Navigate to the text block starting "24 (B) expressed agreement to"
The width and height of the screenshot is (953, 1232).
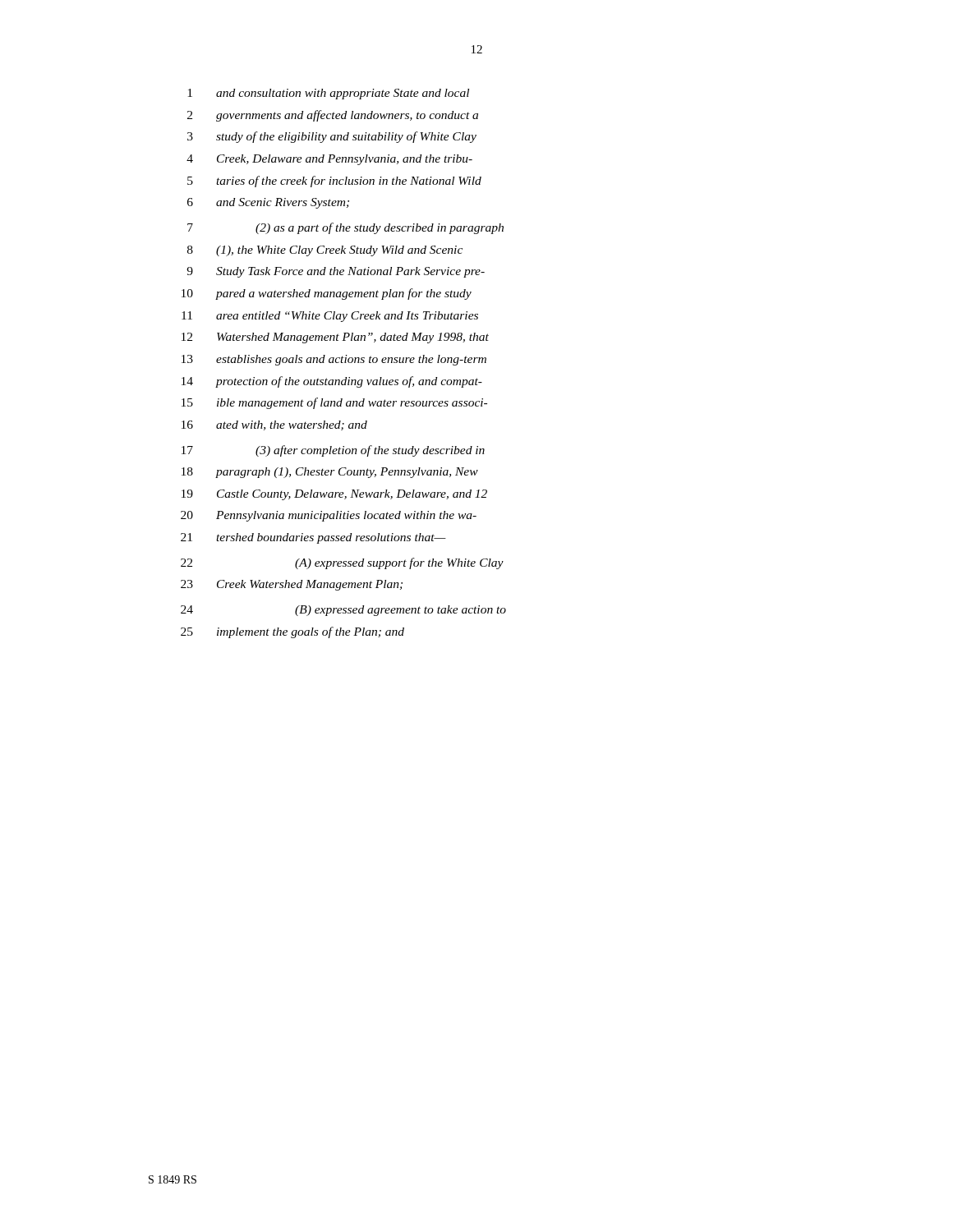[493, 610]
